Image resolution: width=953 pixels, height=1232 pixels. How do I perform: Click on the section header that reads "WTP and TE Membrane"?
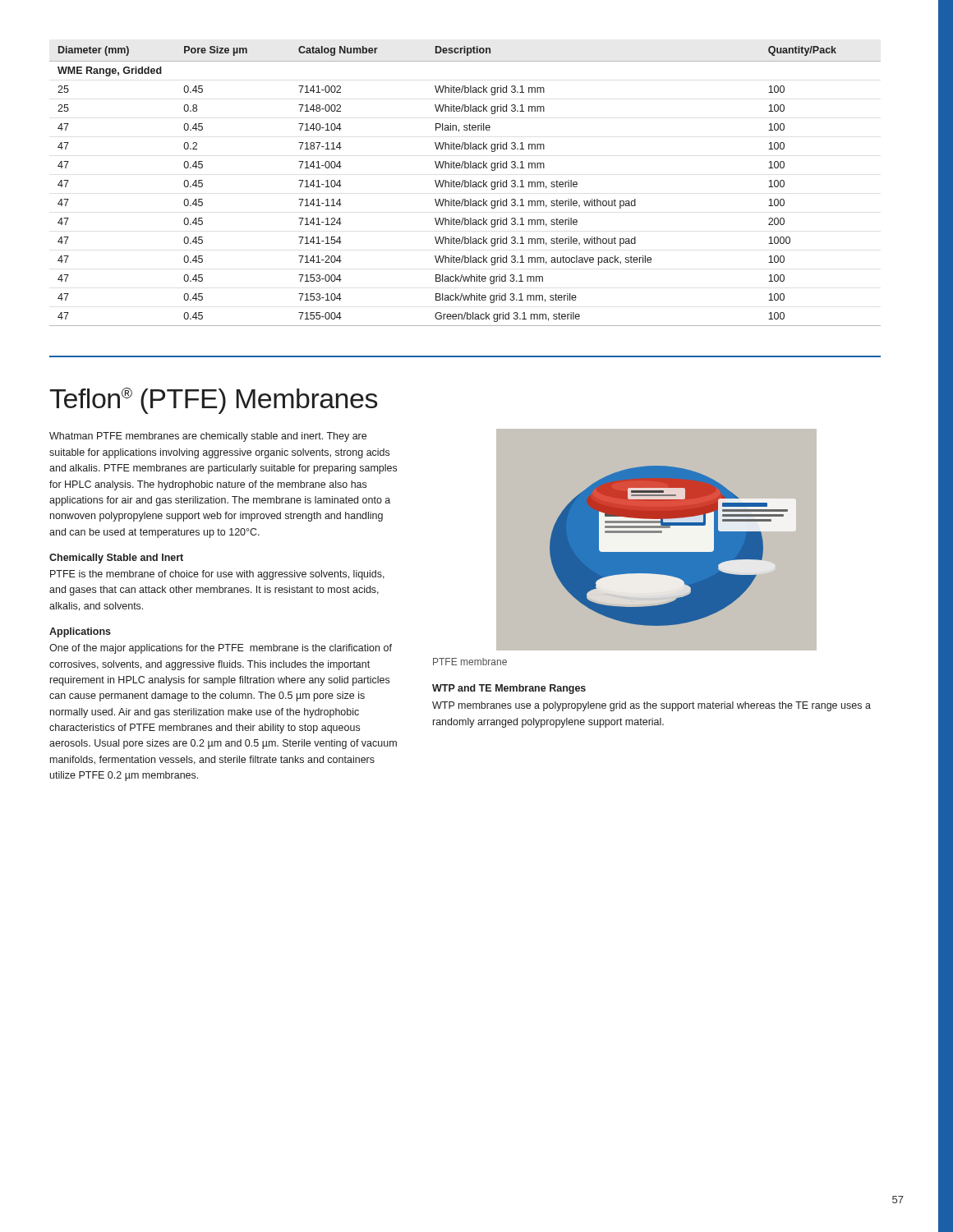(x=509, y=689)
